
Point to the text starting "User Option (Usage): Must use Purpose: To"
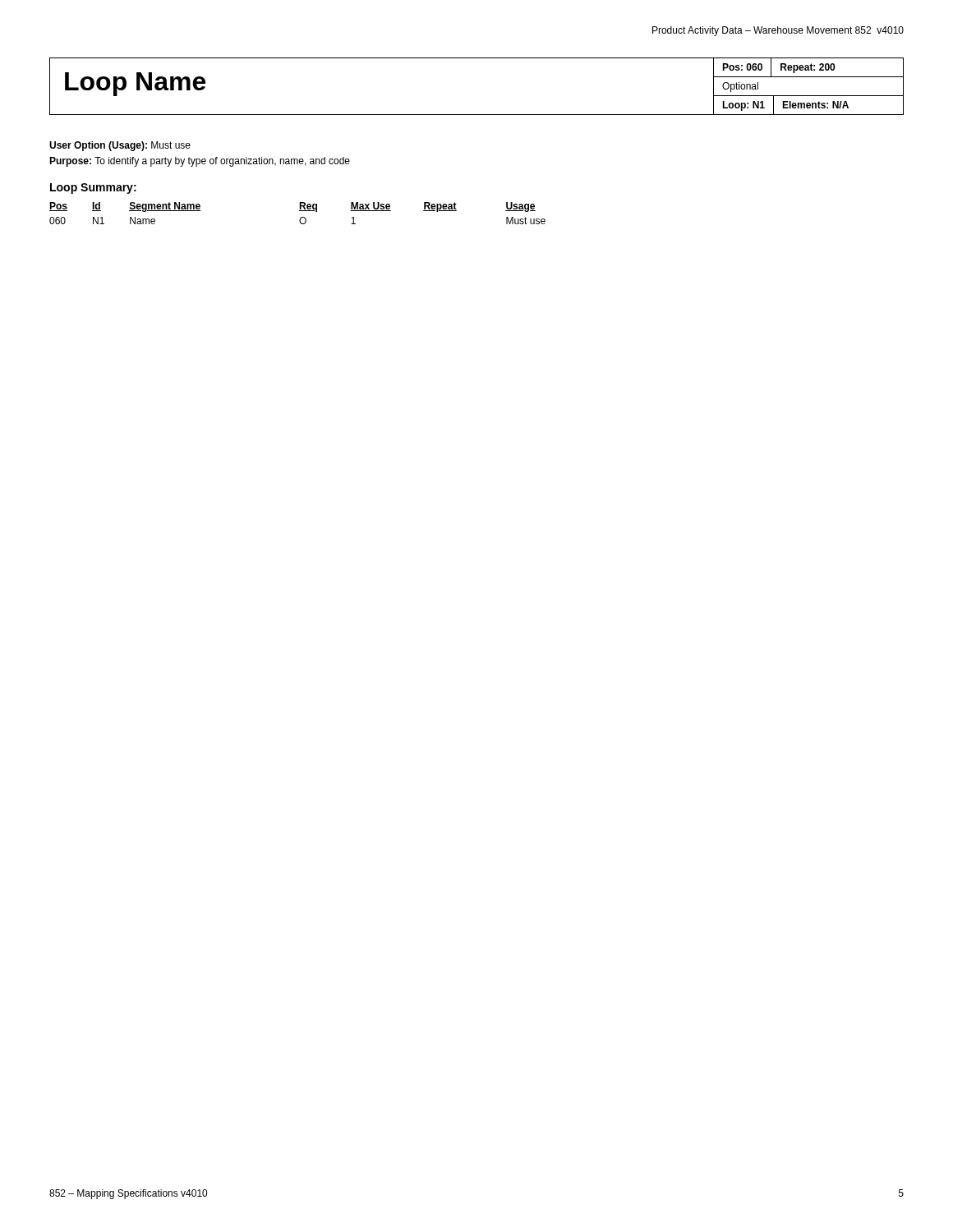[x=200, y=153]
